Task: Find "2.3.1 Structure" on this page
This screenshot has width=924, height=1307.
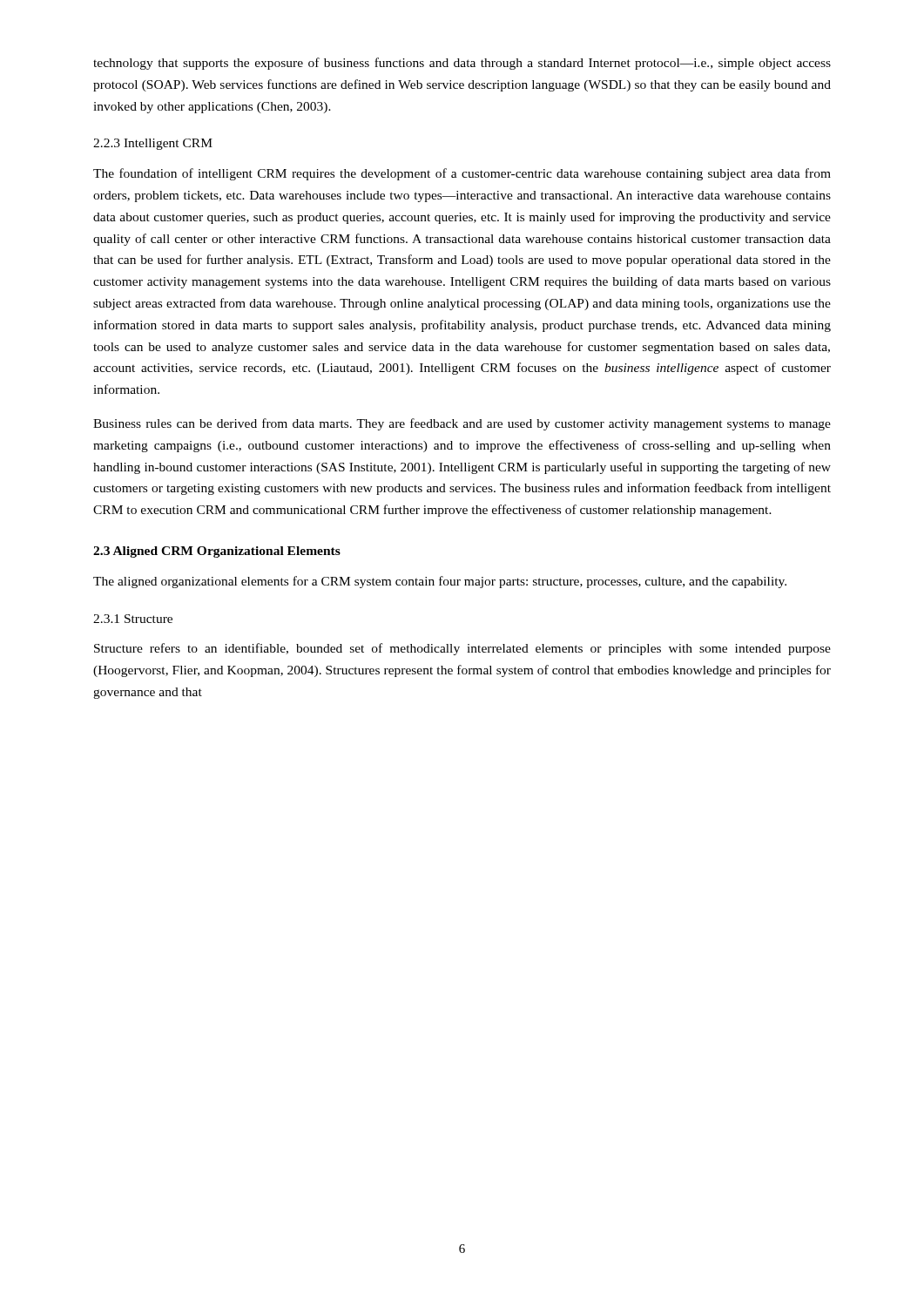Action: click(133, 618)
